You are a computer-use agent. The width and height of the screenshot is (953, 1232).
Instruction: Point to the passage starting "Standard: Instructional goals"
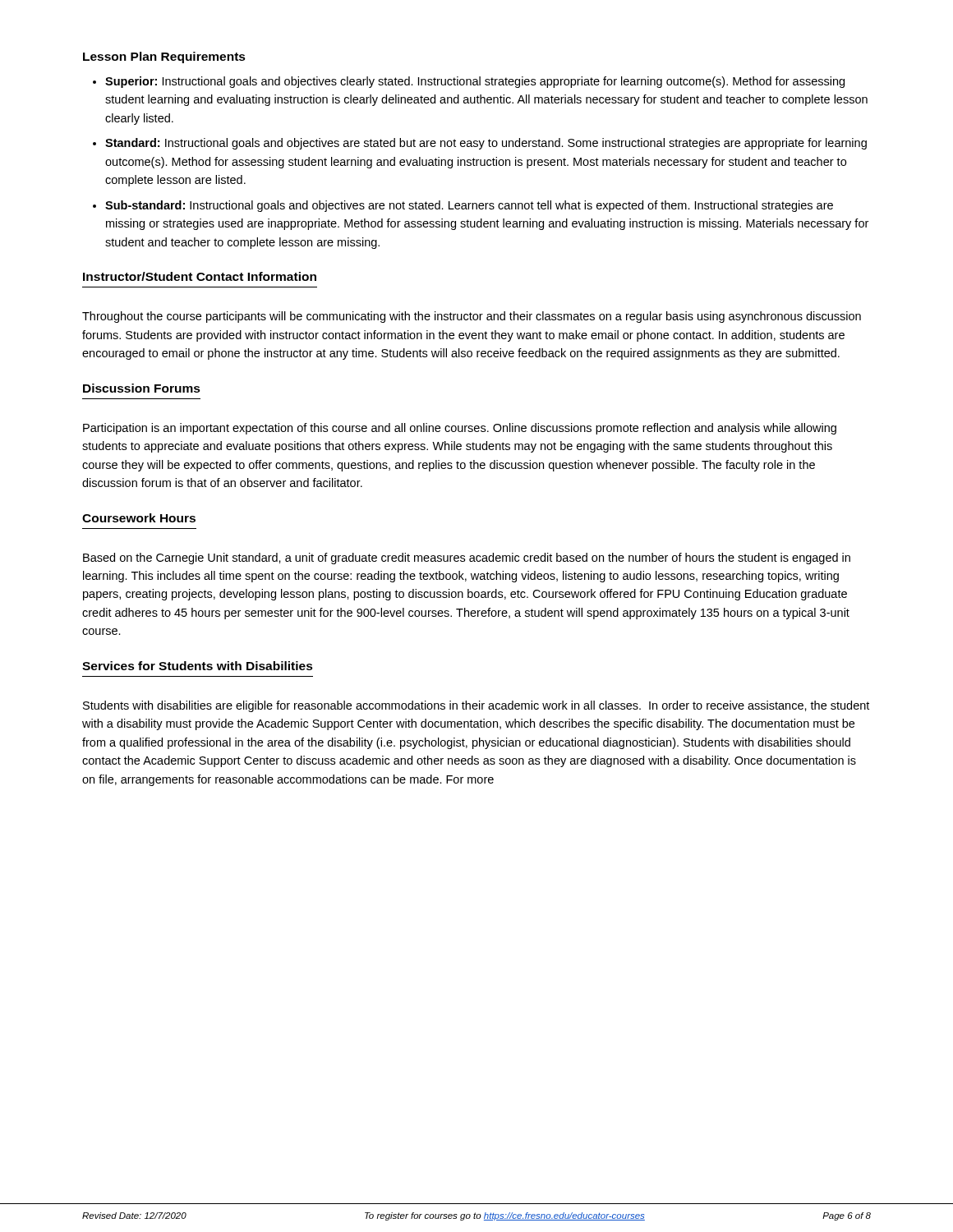point(486,162)
